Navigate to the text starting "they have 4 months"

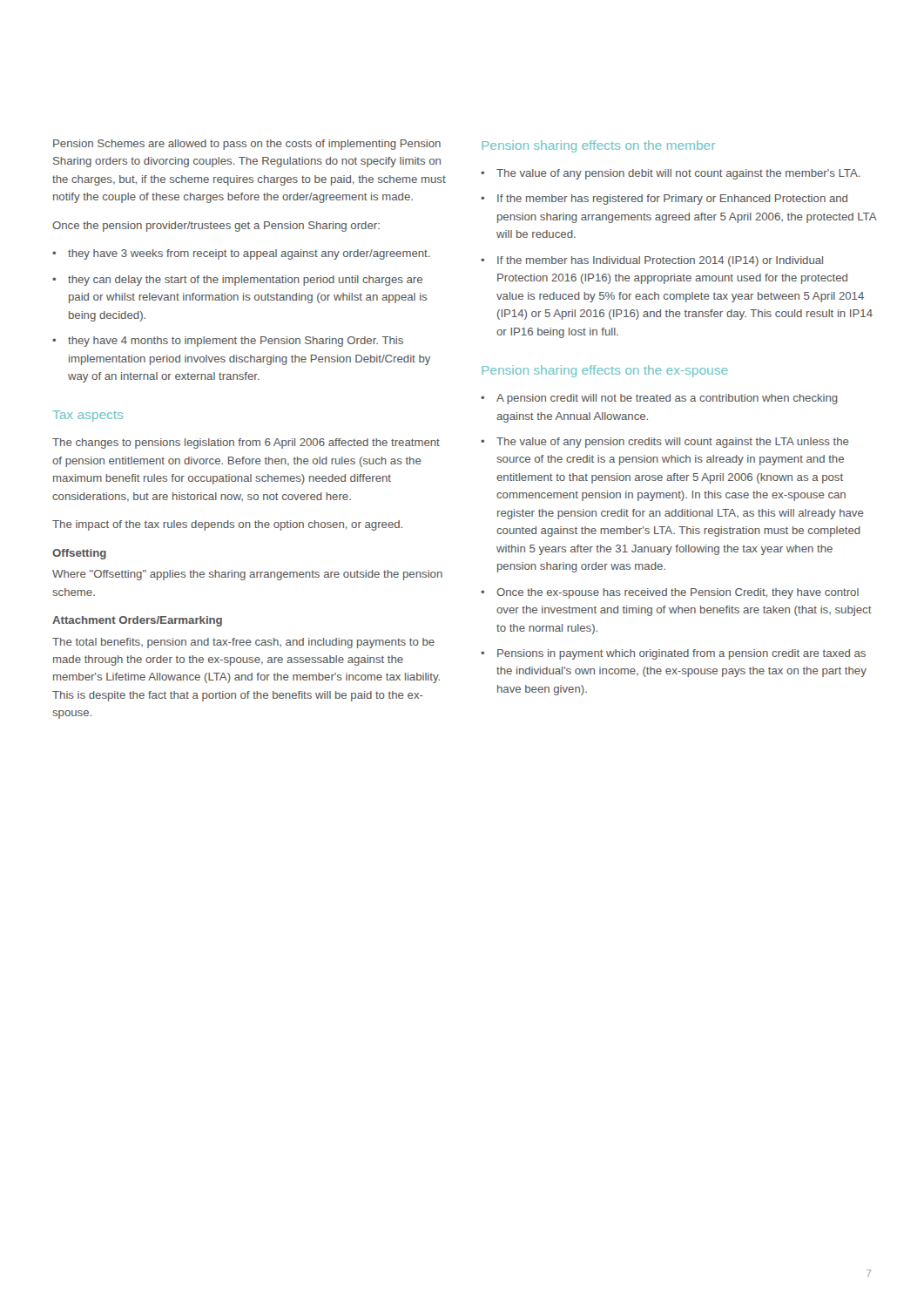pos(249,358)
